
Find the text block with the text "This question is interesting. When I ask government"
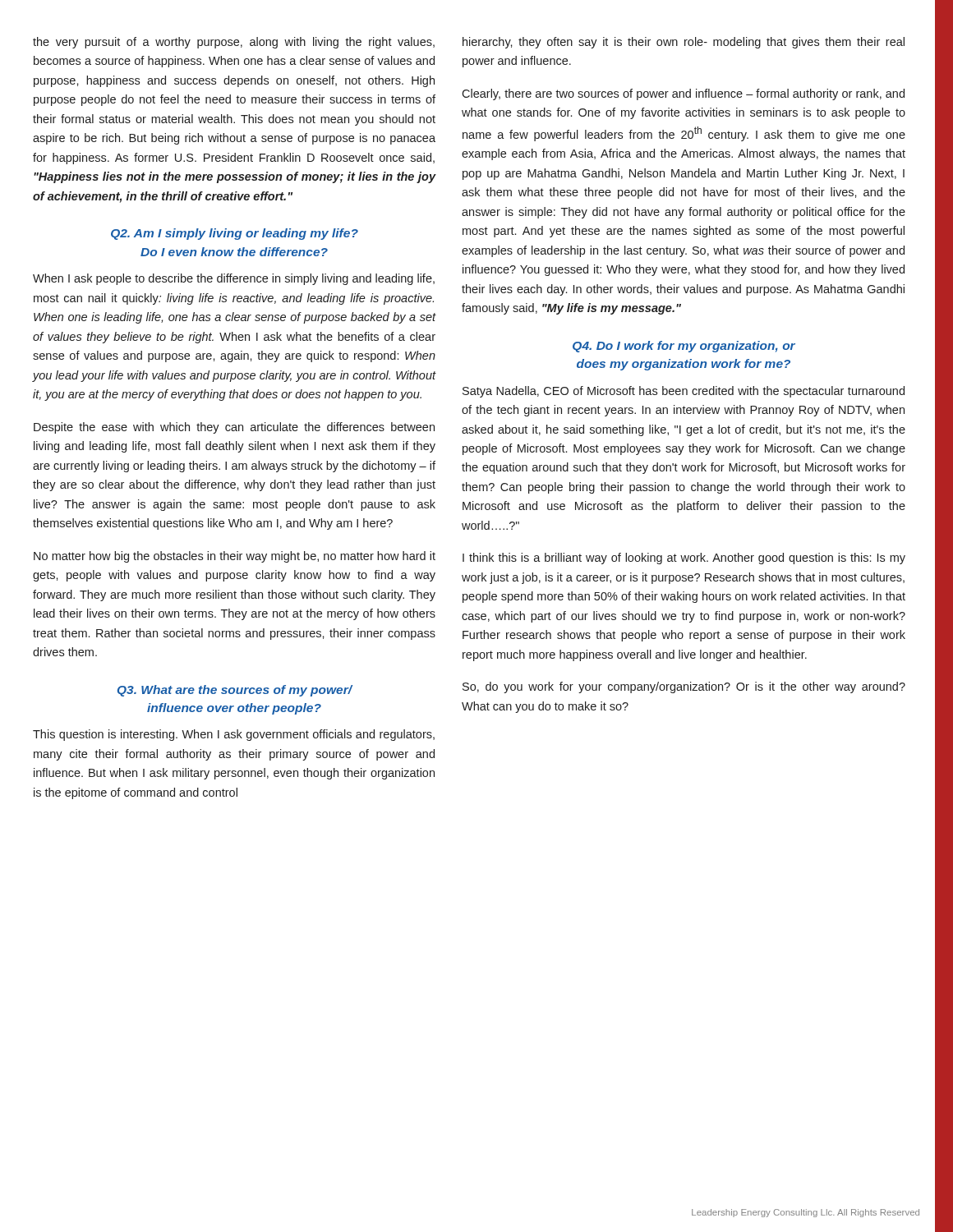click(234, 764)
